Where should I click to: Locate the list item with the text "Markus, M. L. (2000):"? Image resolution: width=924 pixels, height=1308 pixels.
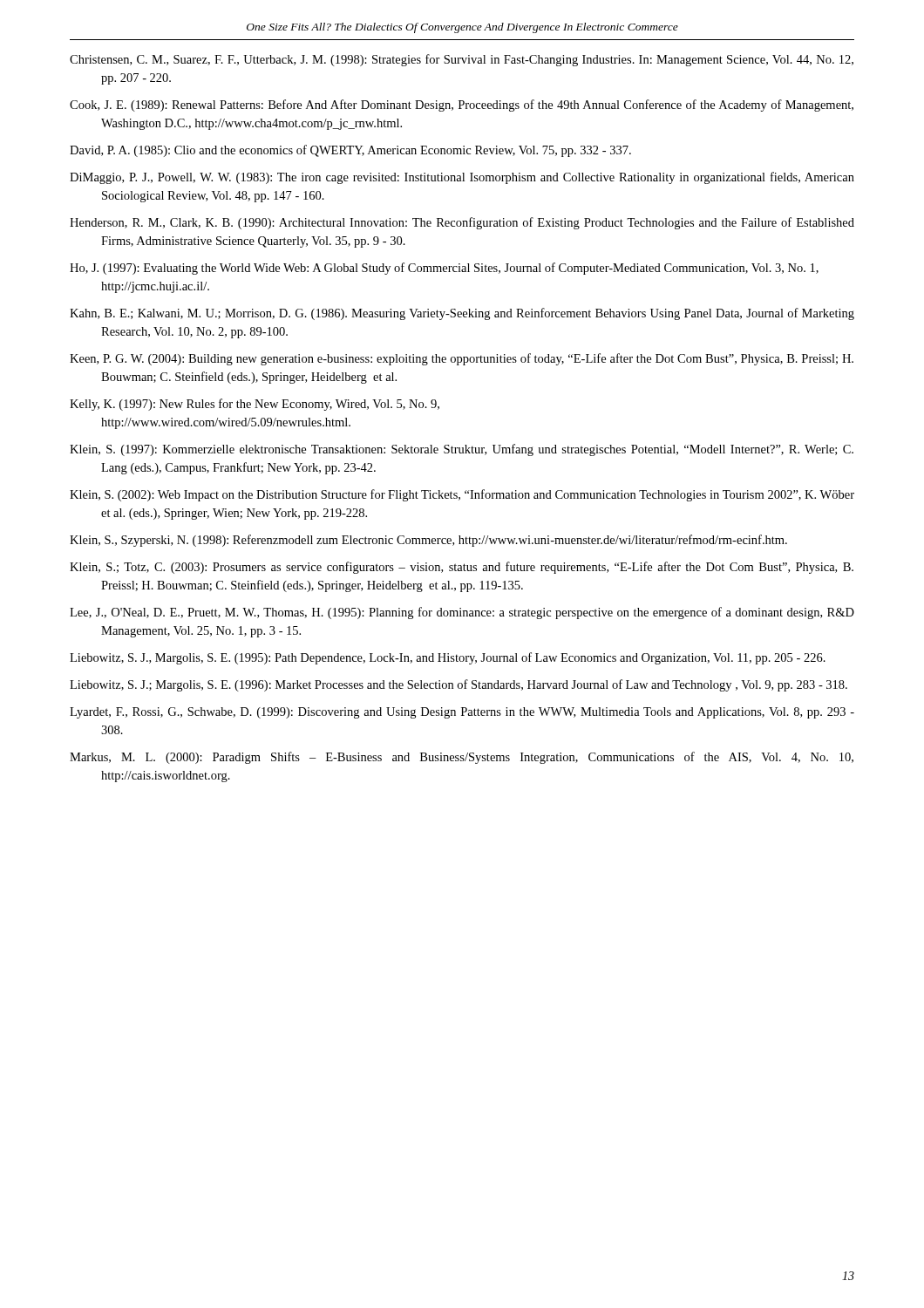coord(462,767)
